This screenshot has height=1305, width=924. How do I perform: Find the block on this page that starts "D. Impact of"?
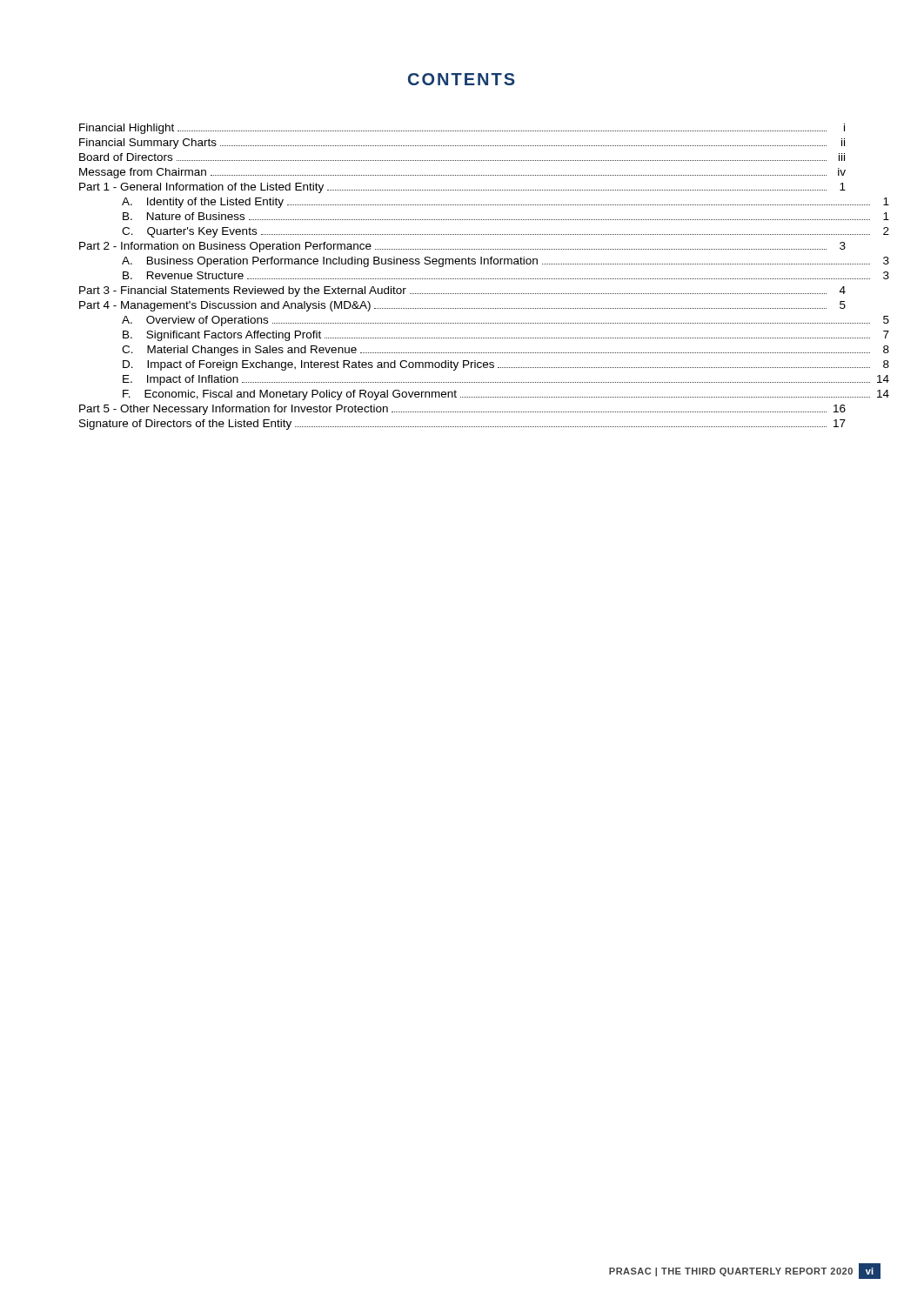tap(462, 364)
